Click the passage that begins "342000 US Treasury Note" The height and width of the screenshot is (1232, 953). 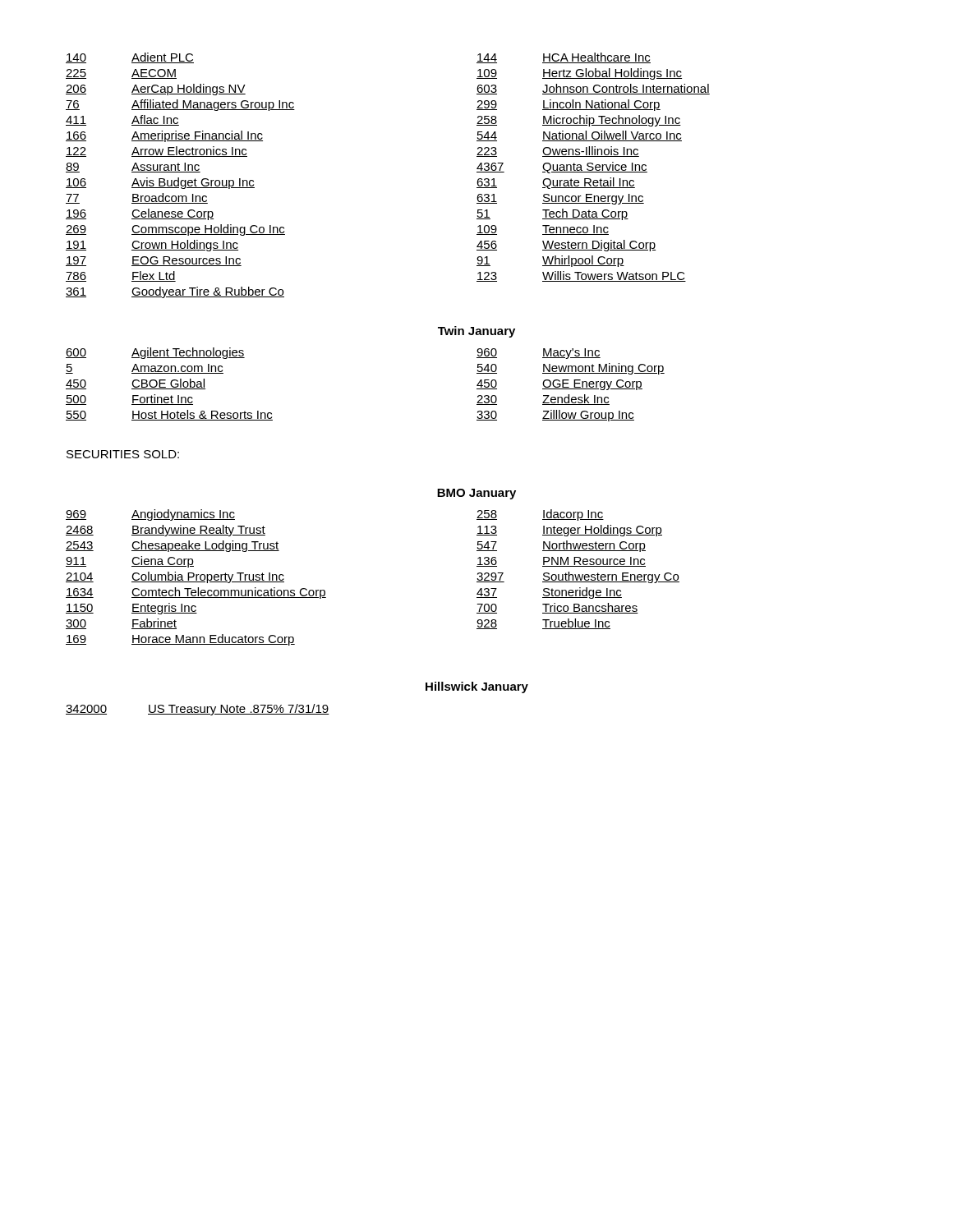click(197, 708)
